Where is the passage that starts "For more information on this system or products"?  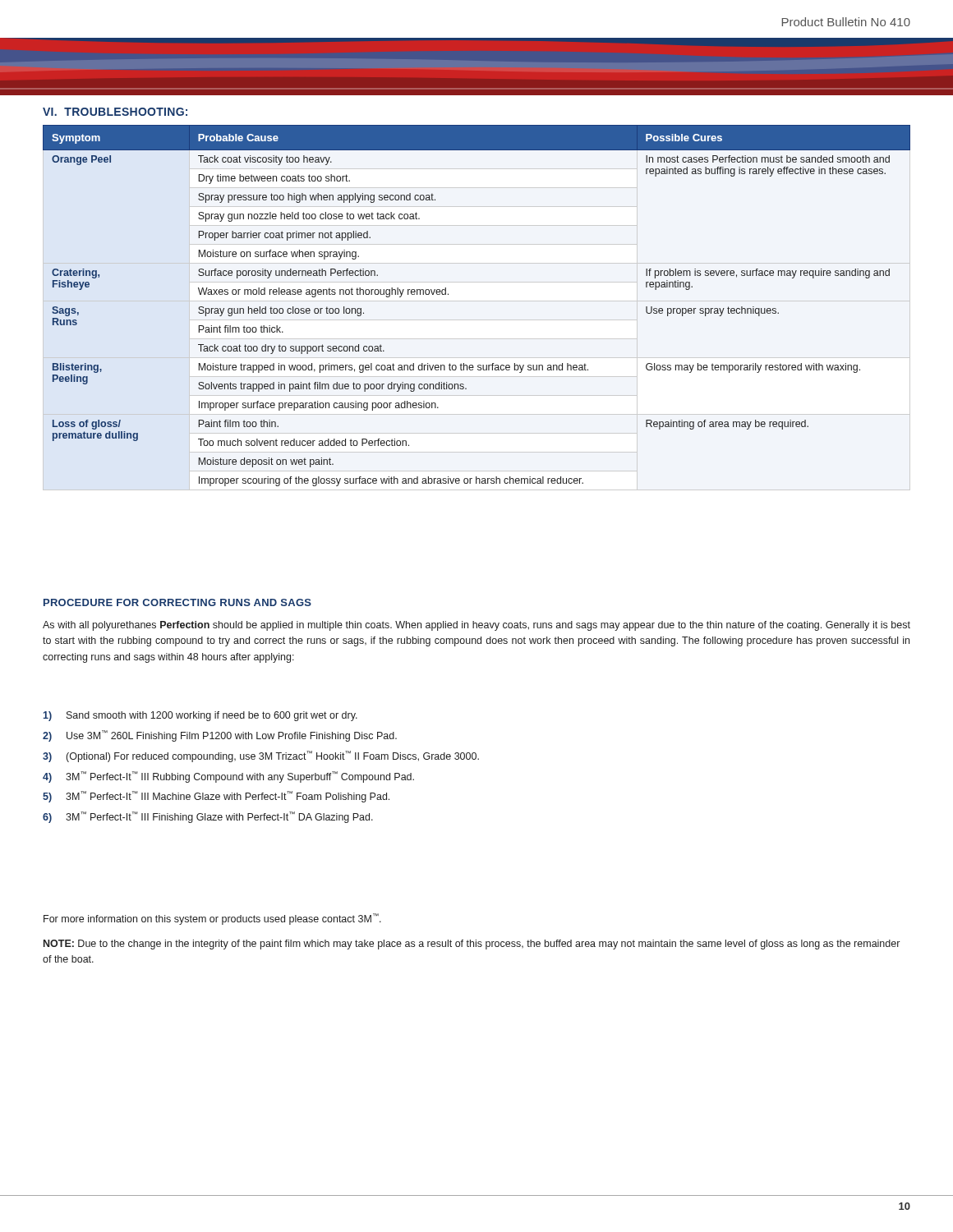point(212,919)
